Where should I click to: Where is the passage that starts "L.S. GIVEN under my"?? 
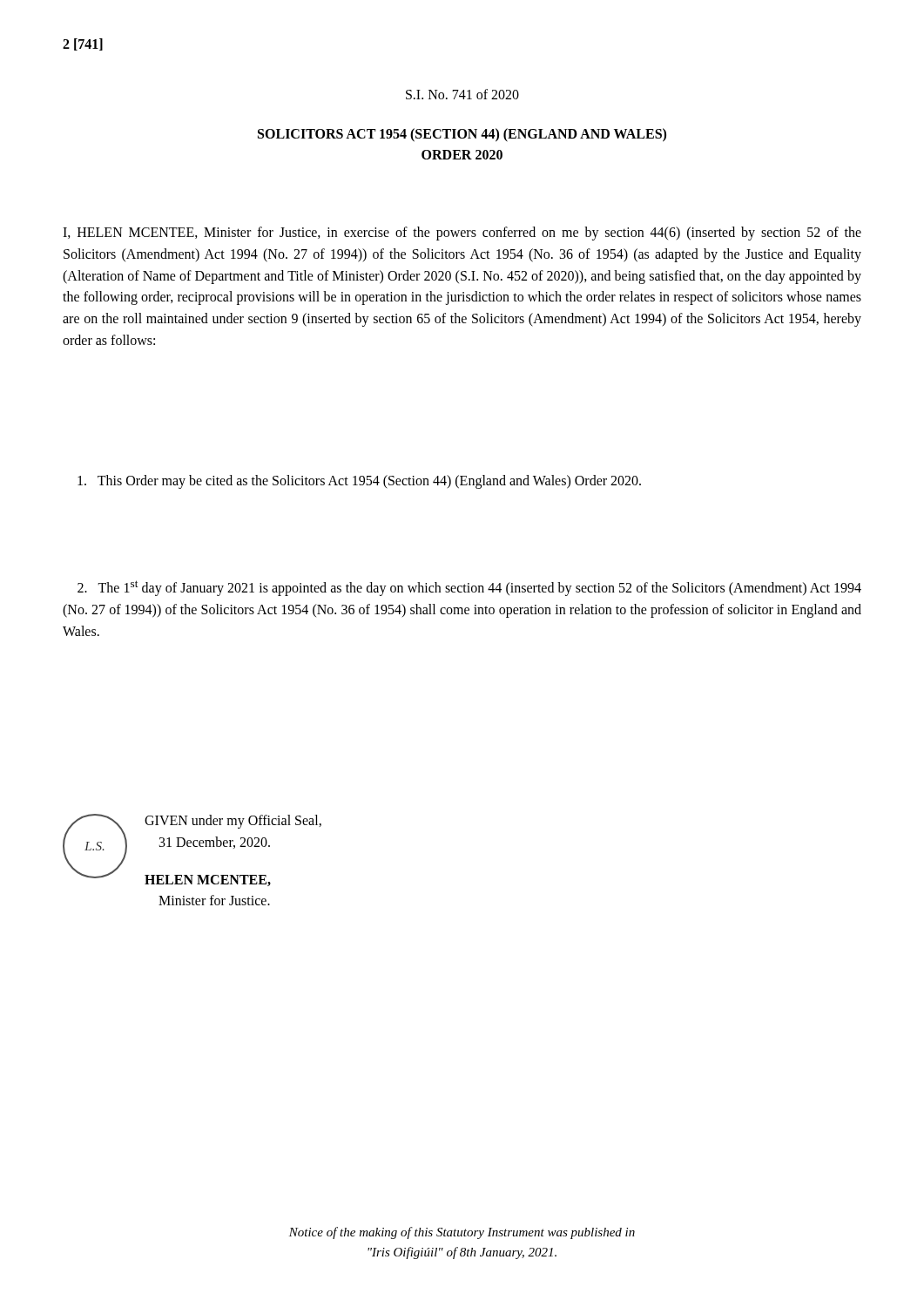coord(192,861)
